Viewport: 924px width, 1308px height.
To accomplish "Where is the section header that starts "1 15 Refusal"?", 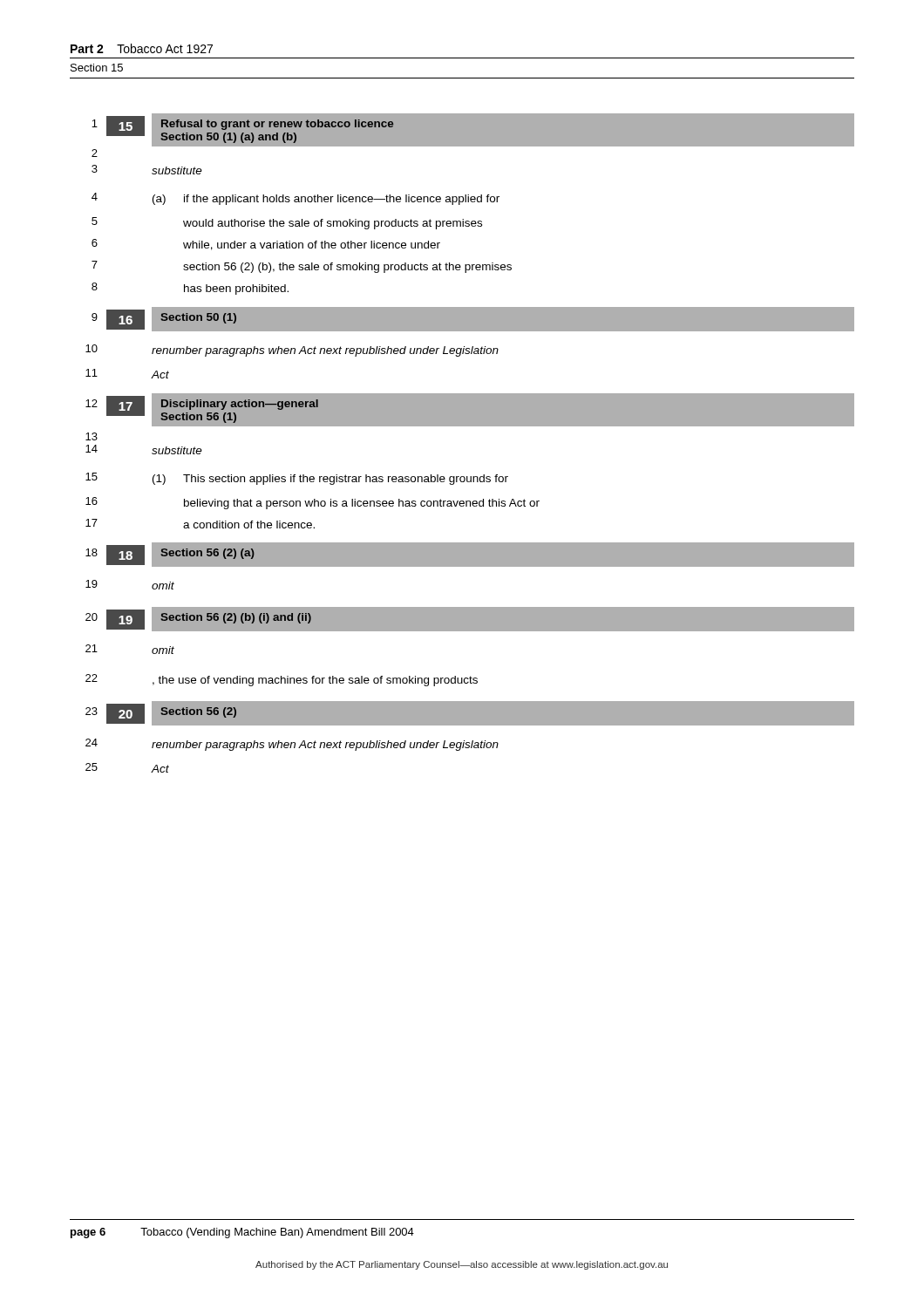I will [462, 130].
